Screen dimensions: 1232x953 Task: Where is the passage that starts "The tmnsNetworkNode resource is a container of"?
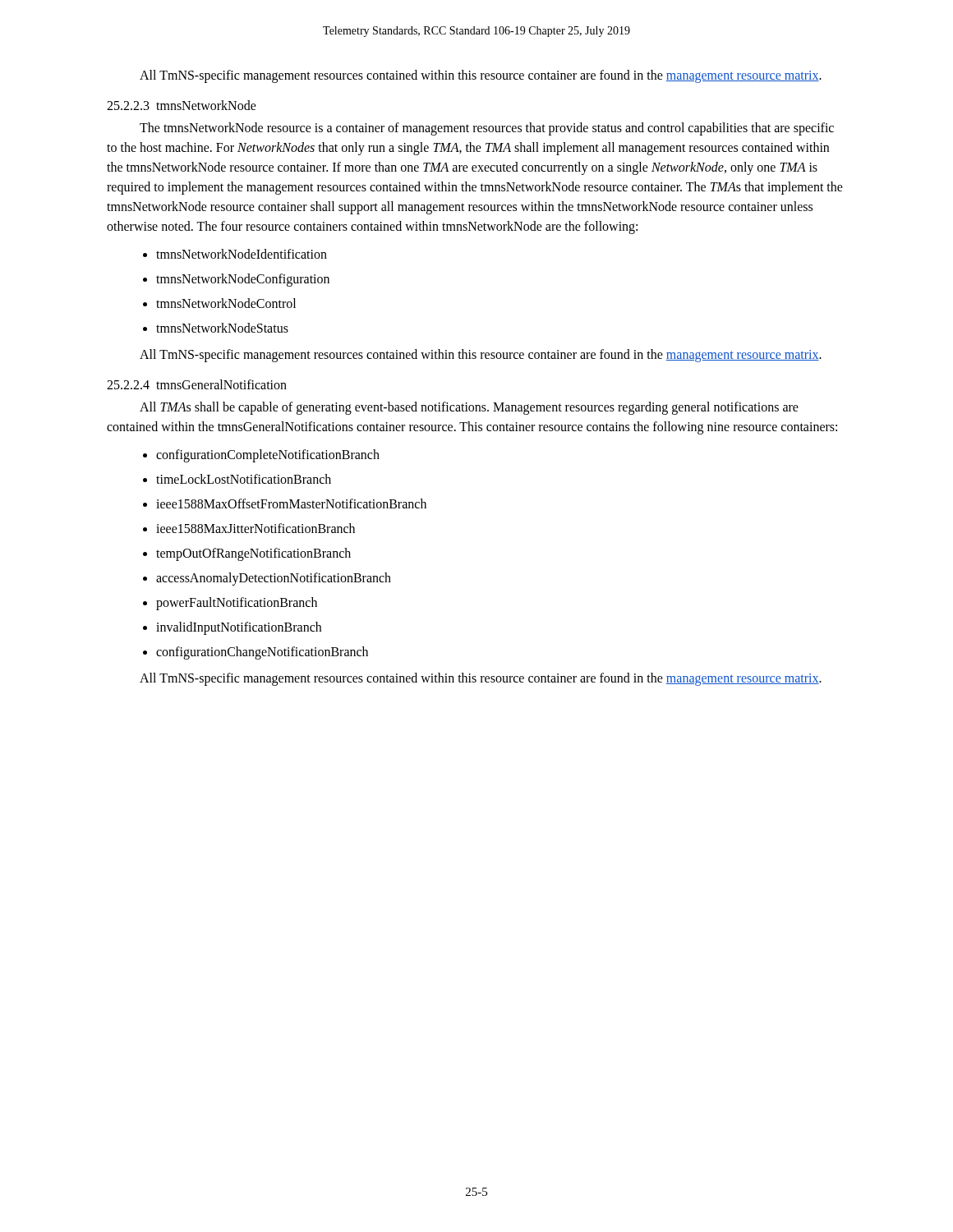pos(476,177)
